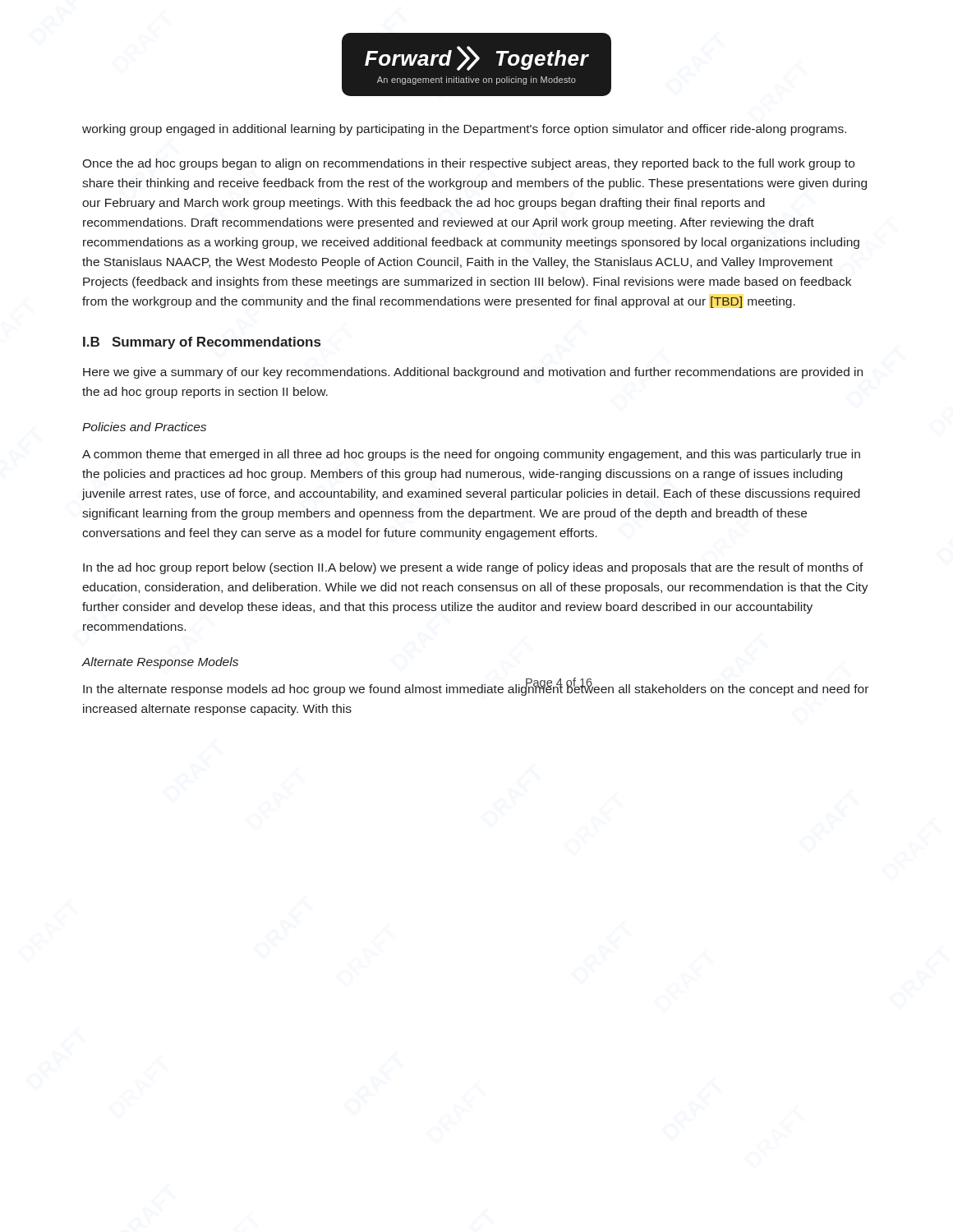Image resolution: width=953 pixels, height=1232 pixels.
Task: Click on the text block starting "Once the ad hoc groups began to align"
Action: tap(475, 232)
